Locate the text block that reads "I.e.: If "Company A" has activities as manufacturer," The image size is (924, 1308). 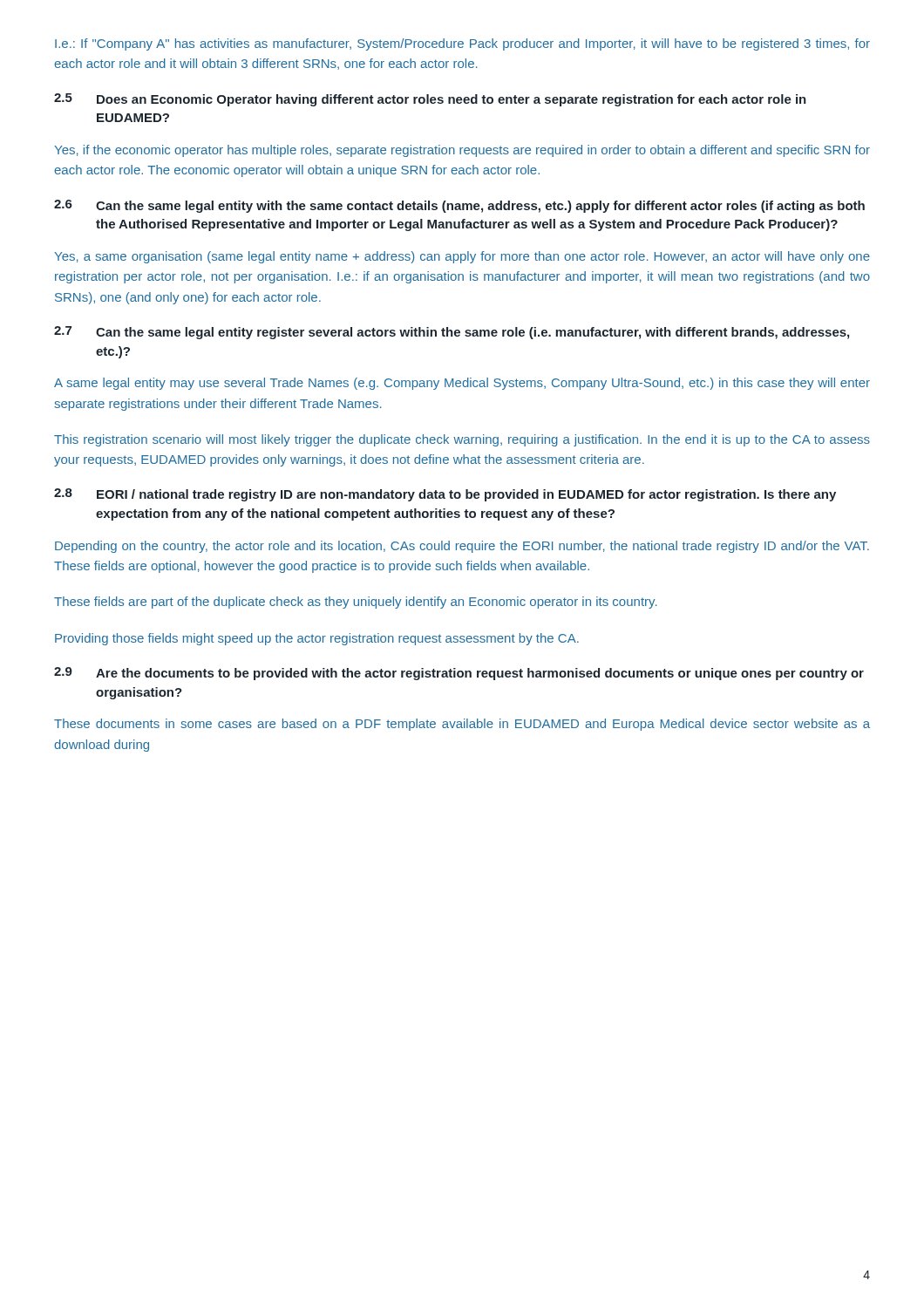pos(462,53)
